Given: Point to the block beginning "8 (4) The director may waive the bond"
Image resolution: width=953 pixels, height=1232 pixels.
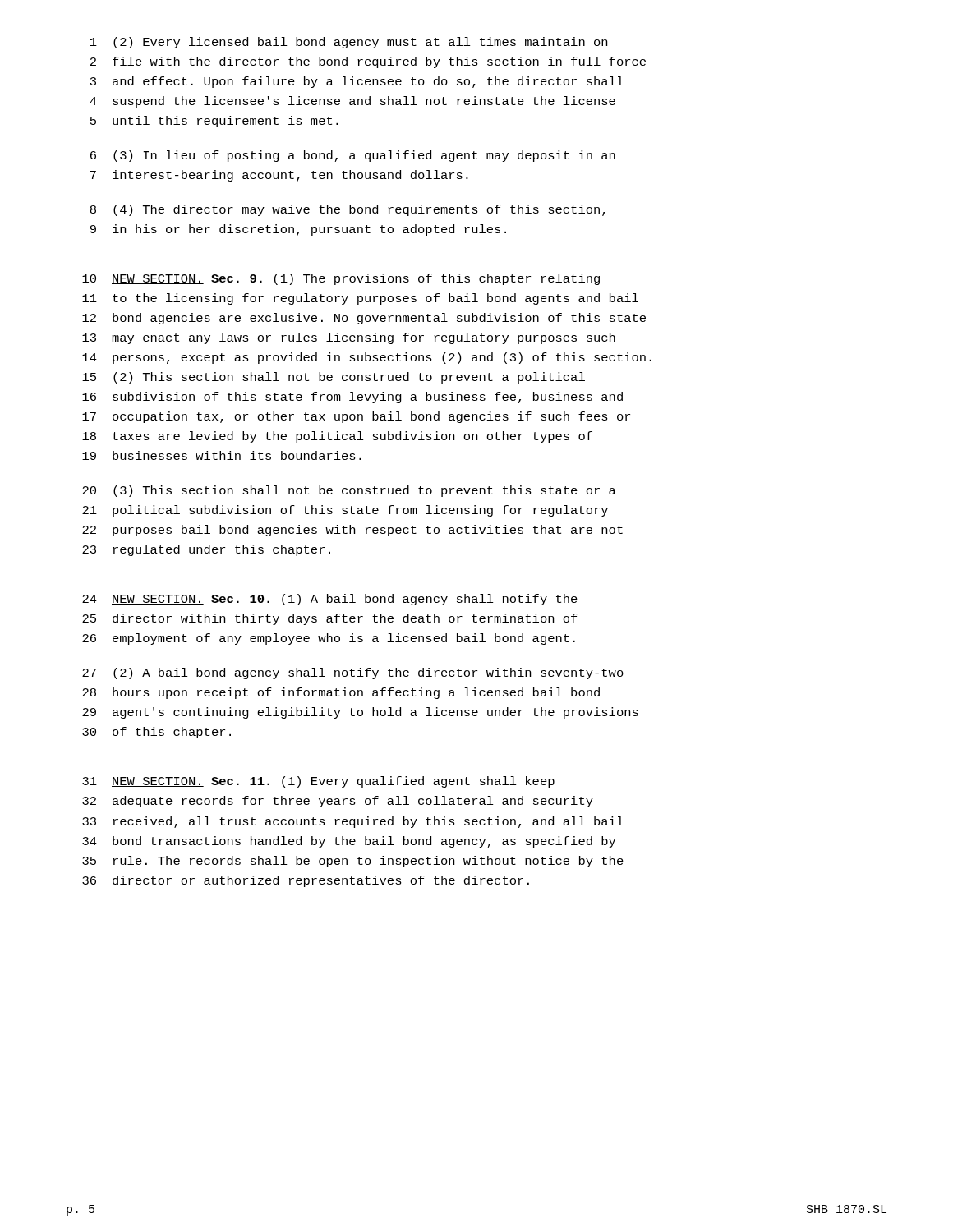Looking at the screenshot, I should [476, 220].
